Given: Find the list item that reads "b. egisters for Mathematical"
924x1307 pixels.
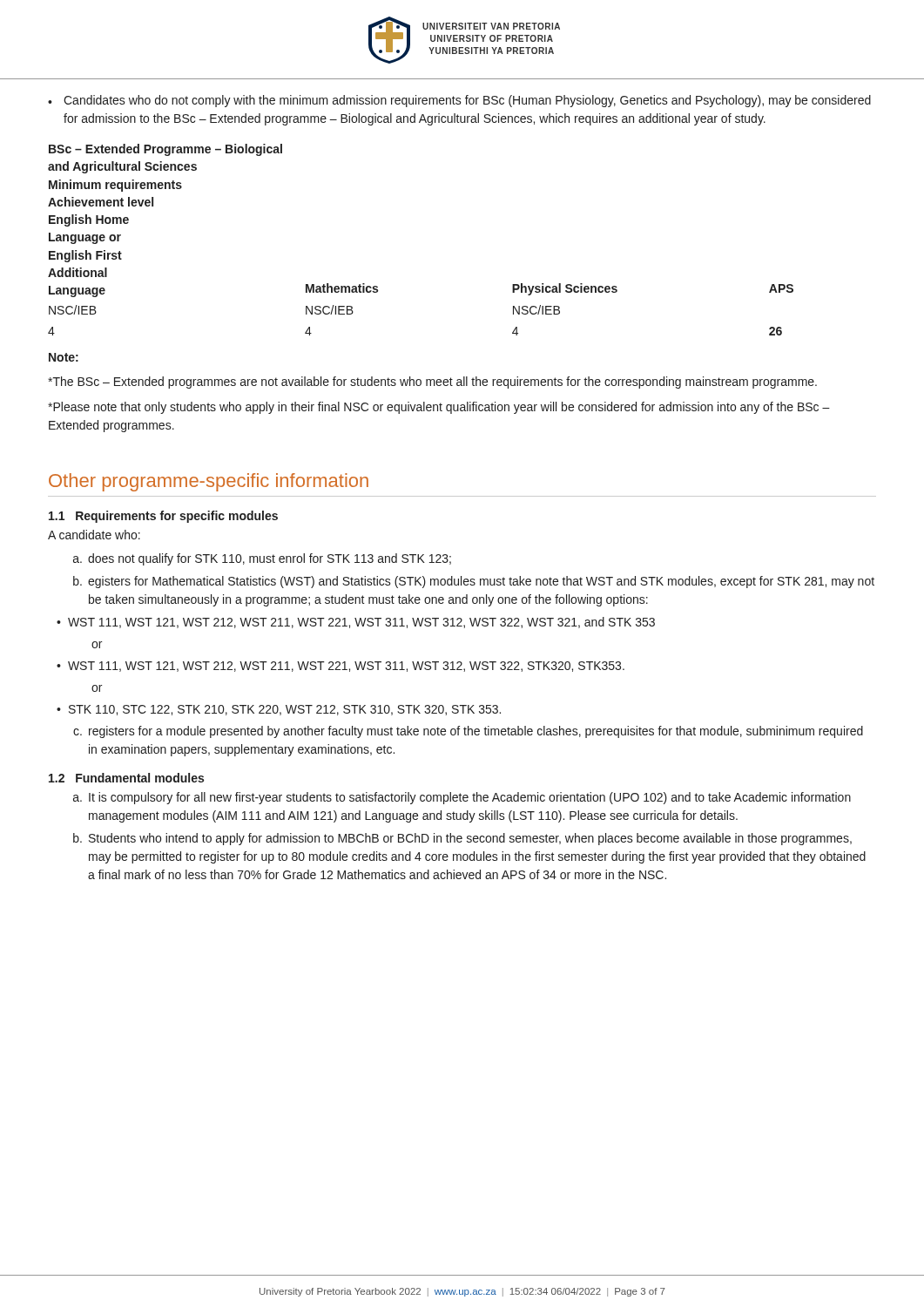Looking at the screenshot, I should [471, 591].
